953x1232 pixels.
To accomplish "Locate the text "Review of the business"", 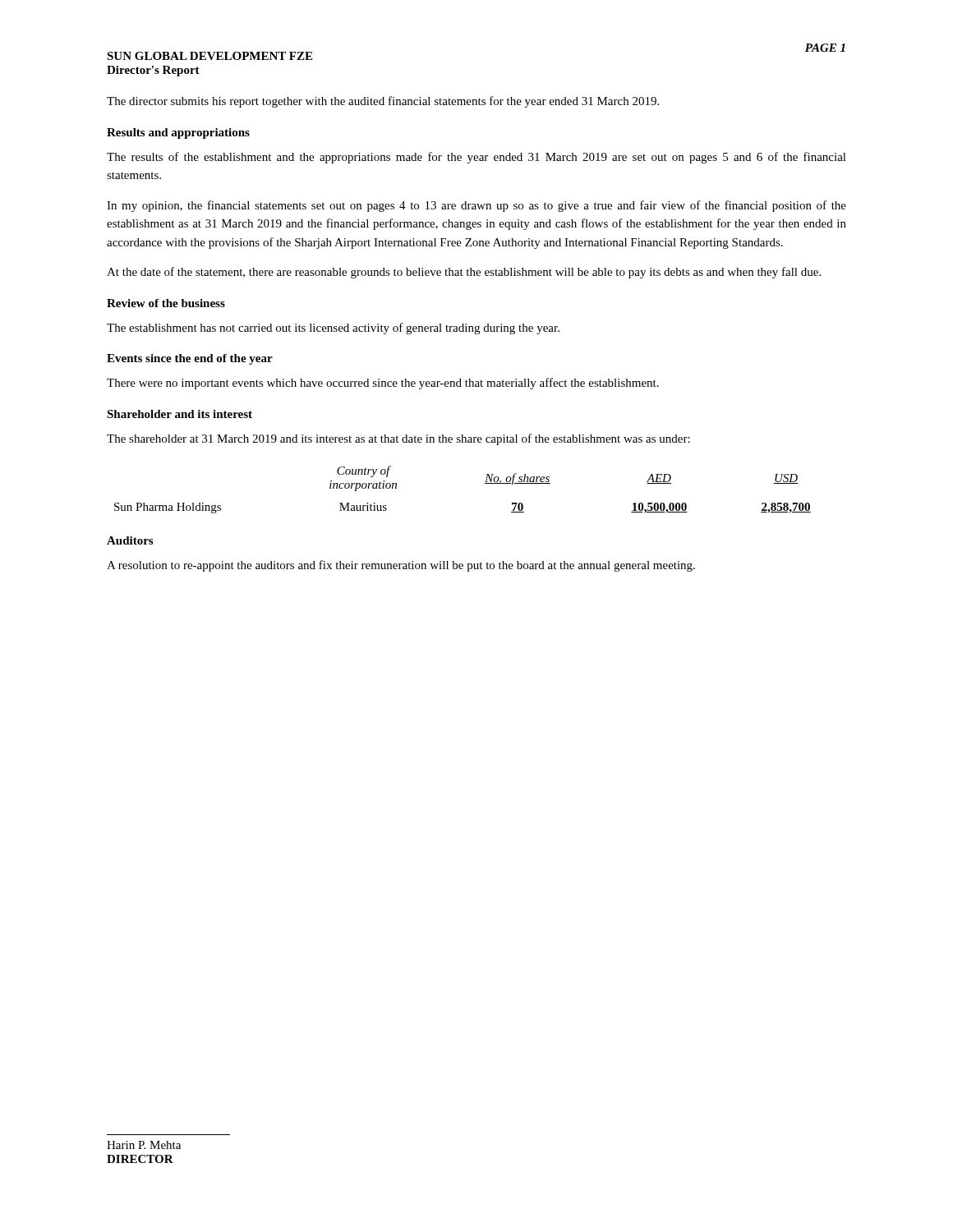I will 166,303.
